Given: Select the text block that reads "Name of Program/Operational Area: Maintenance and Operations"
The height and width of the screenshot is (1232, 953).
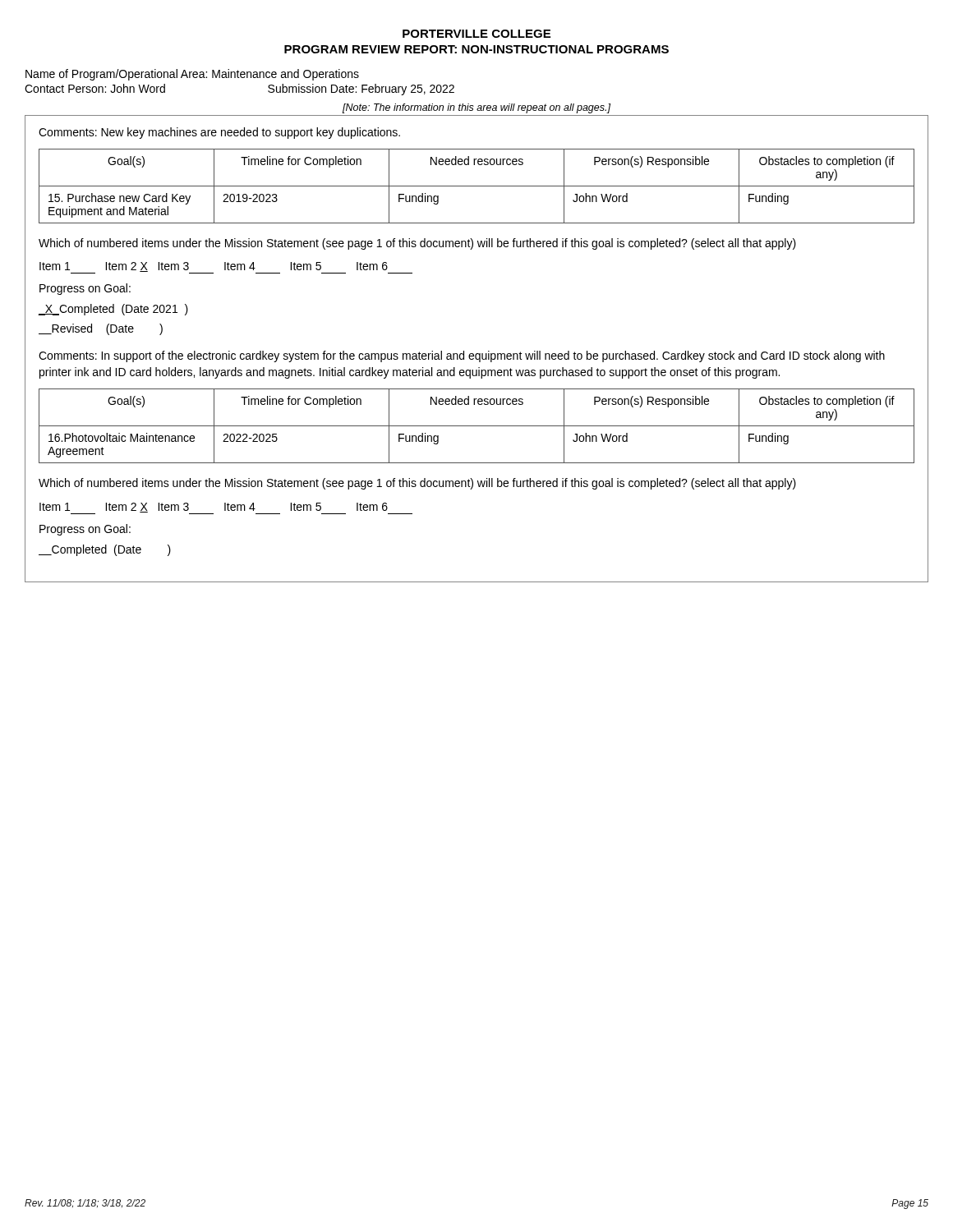Looking at the screenshot, I should [x=192, y=75].
